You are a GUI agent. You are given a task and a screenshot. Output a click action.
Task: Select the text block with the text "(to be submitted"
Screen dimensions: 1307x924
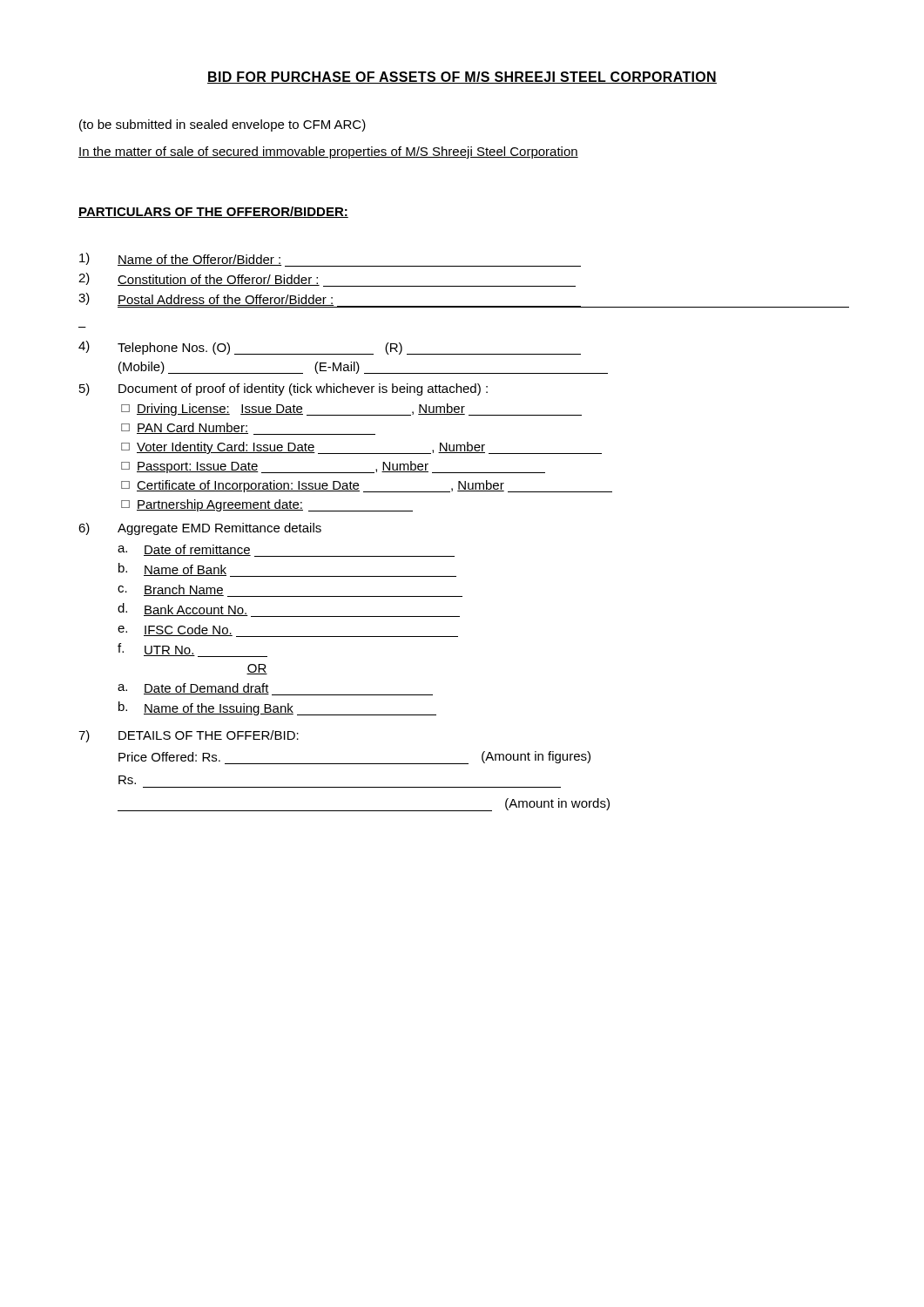coord(222,124)
